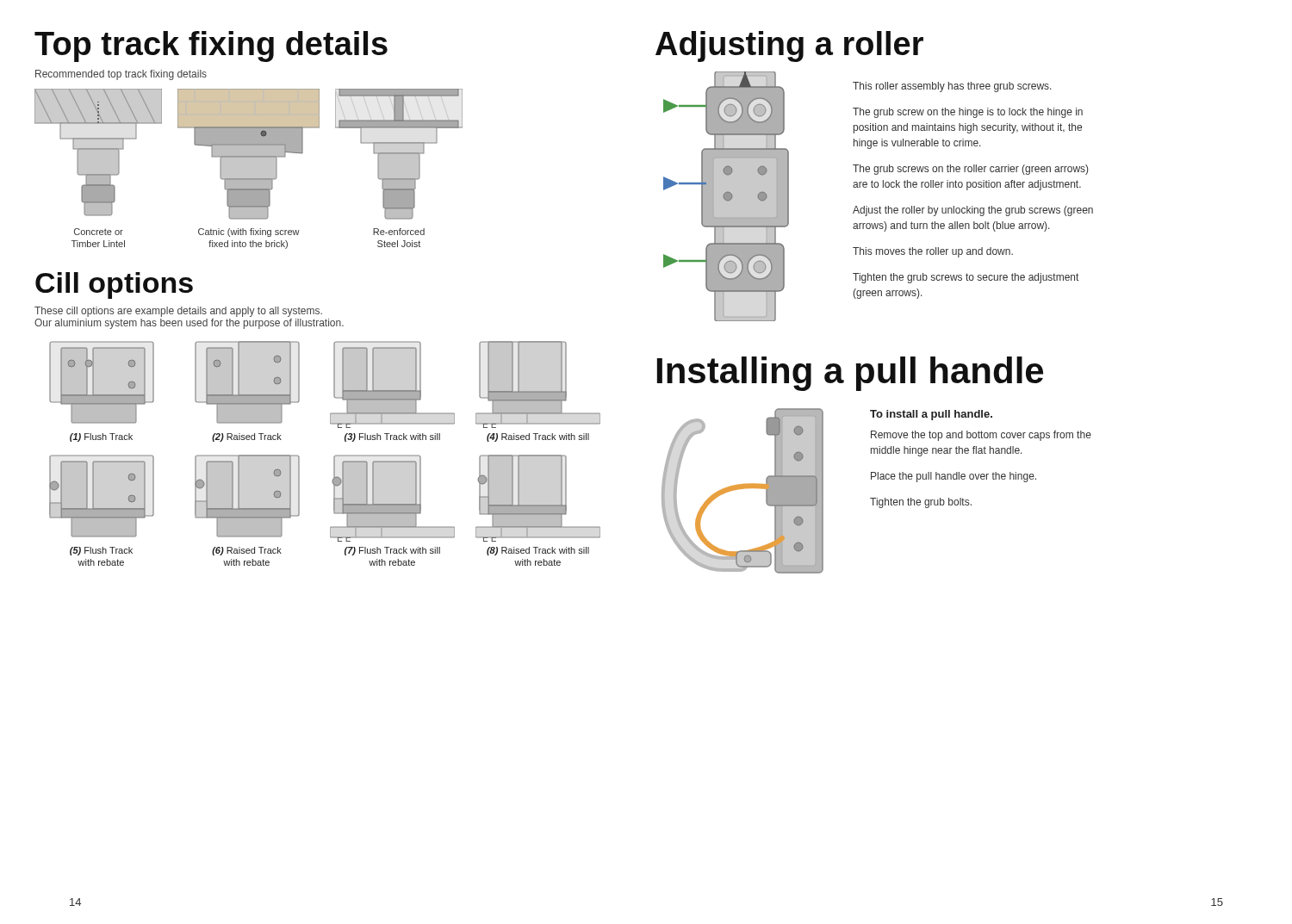This screenshot has width=1292, height=924.
Task: Click on the text with the text "Tighten the grub bolts."
Action: (921, 502)
